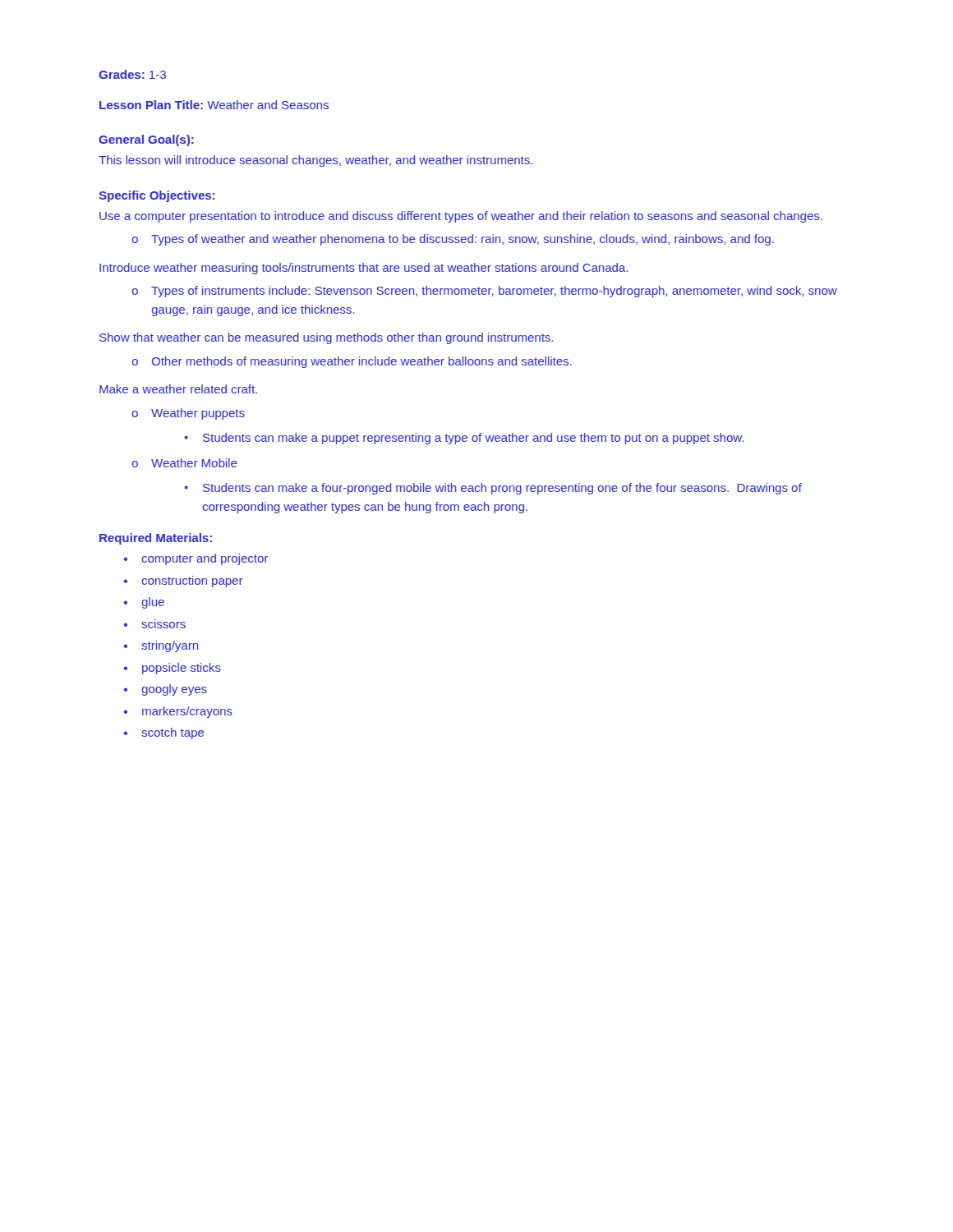Image resolution: width=953 pixels, height=1232 pixels.
Task: Find the text containing "Grades: 1-3"
Action: (132, 74)
